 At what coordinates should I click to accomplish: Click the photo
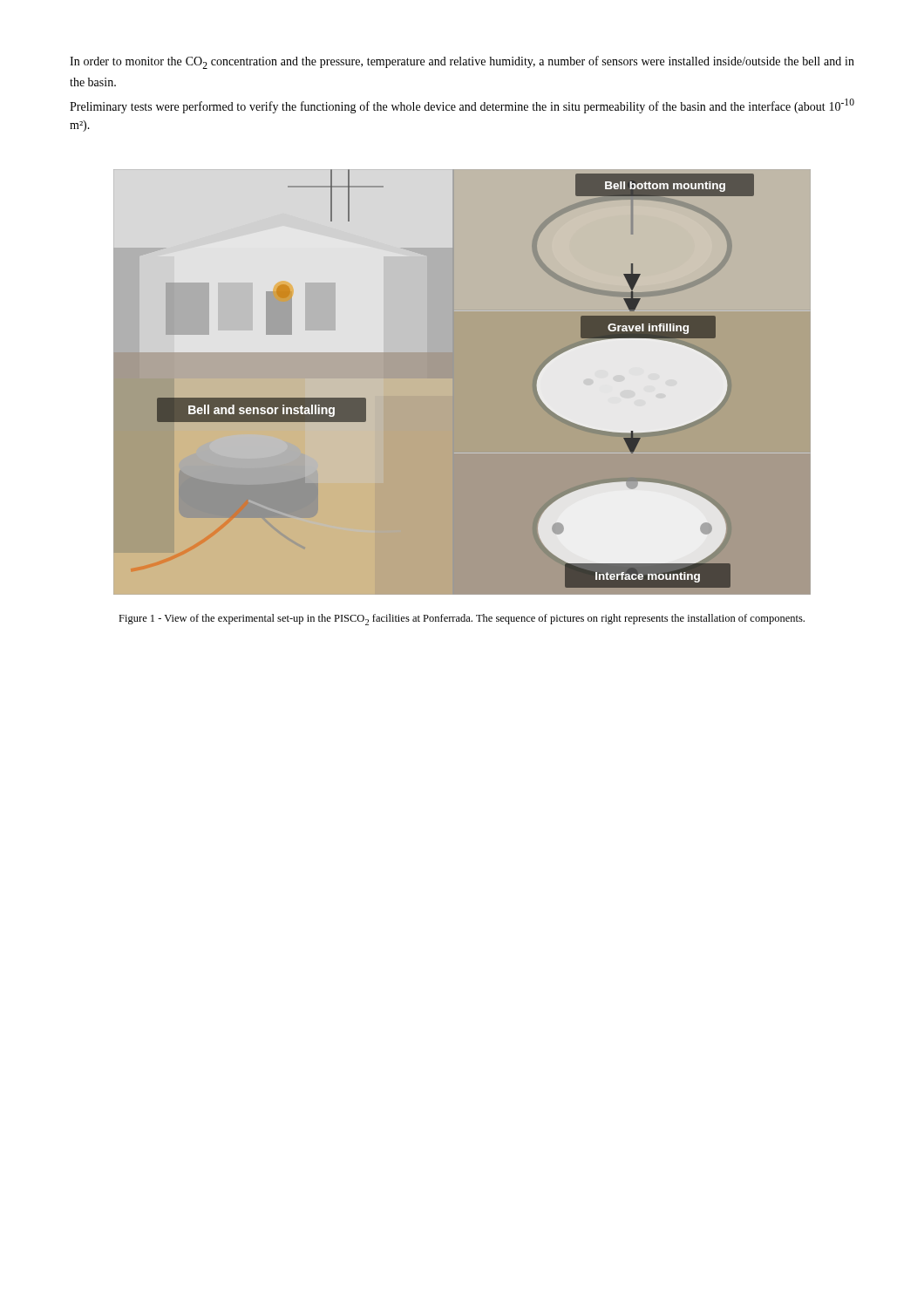462,382
